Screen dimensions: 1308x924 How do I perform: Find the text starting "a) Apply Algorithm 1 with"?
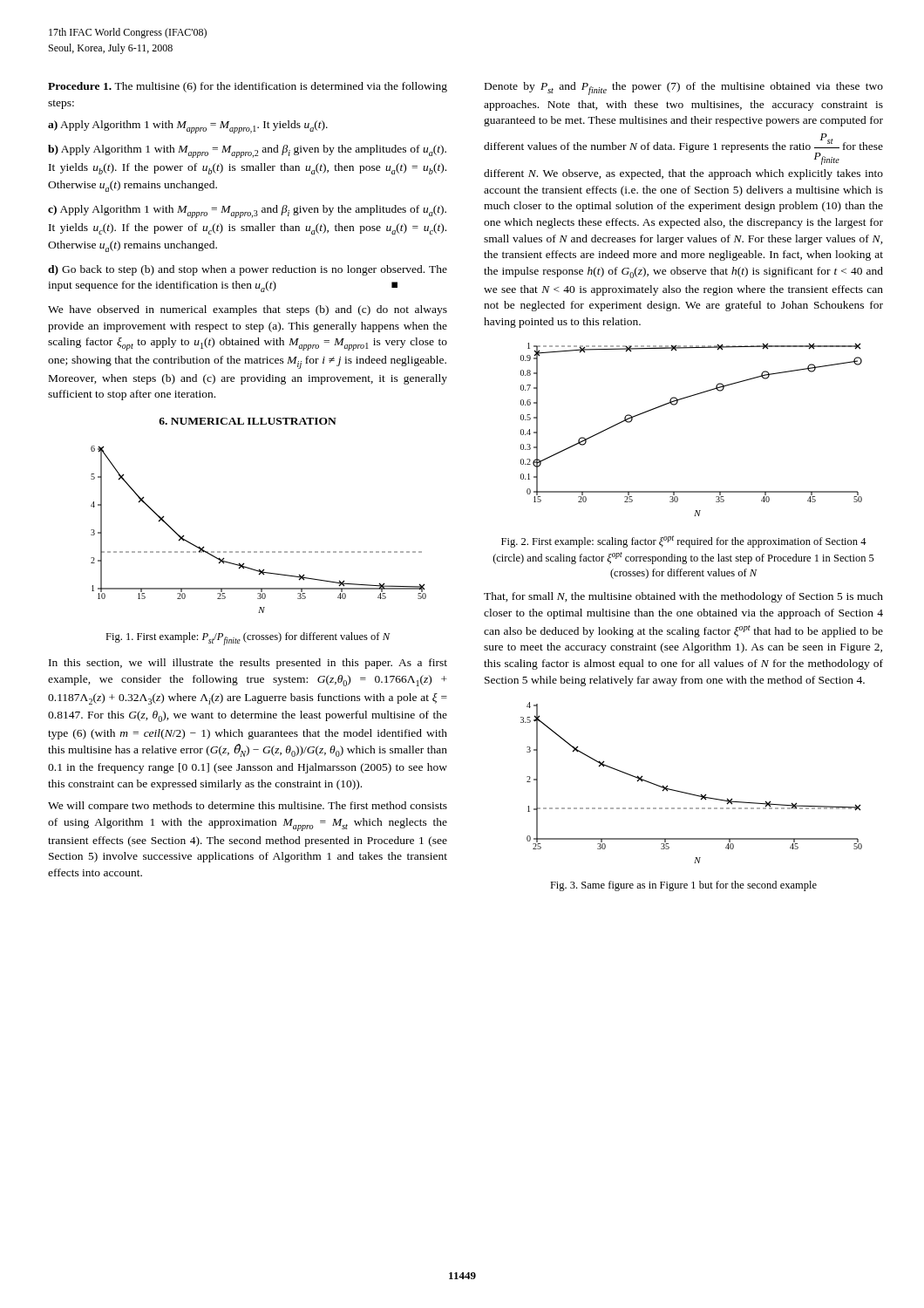click(248, 126)
